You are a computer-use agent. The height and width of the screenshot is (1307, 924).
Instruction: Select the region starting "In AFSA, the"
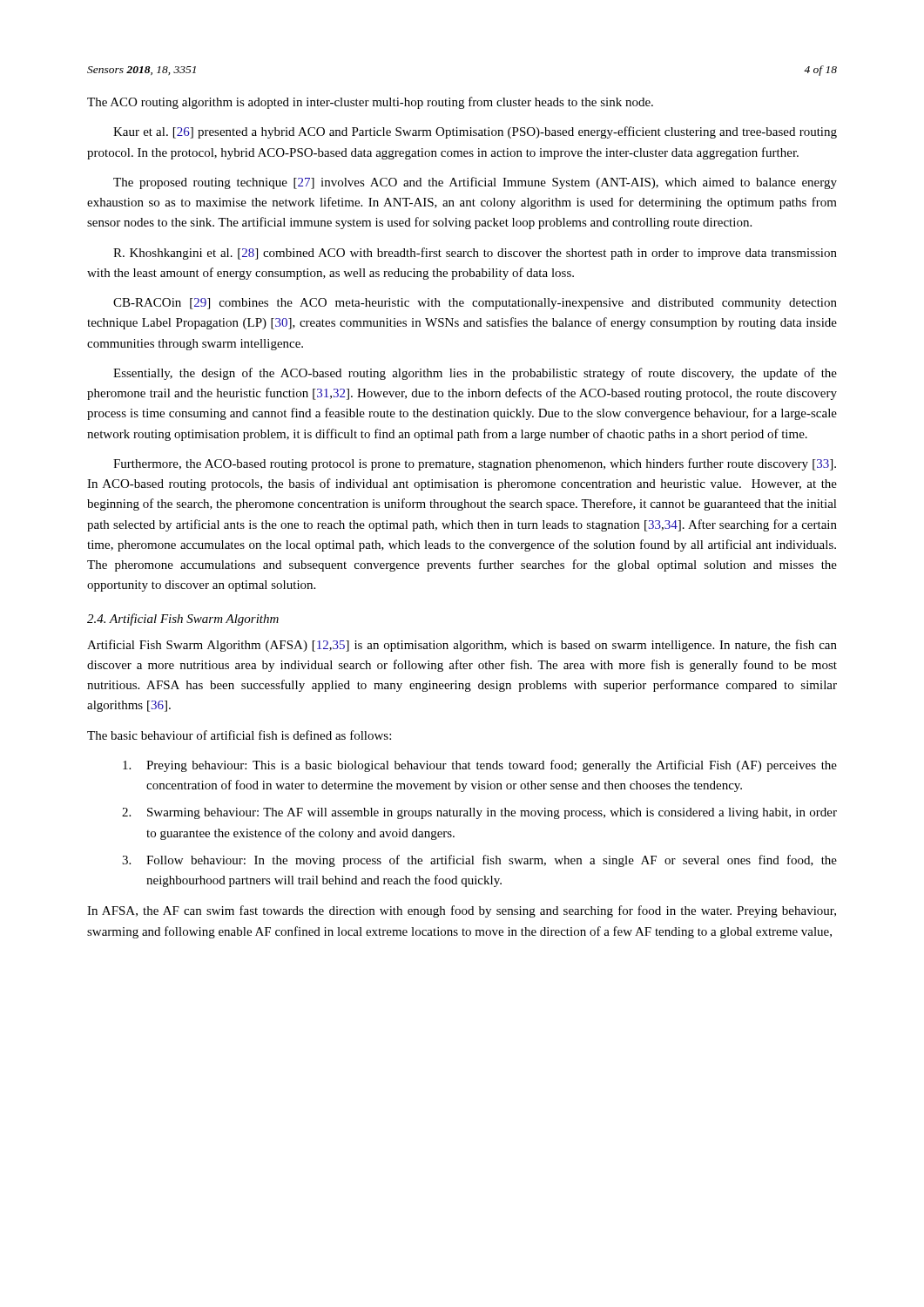(x=462, y=921)
